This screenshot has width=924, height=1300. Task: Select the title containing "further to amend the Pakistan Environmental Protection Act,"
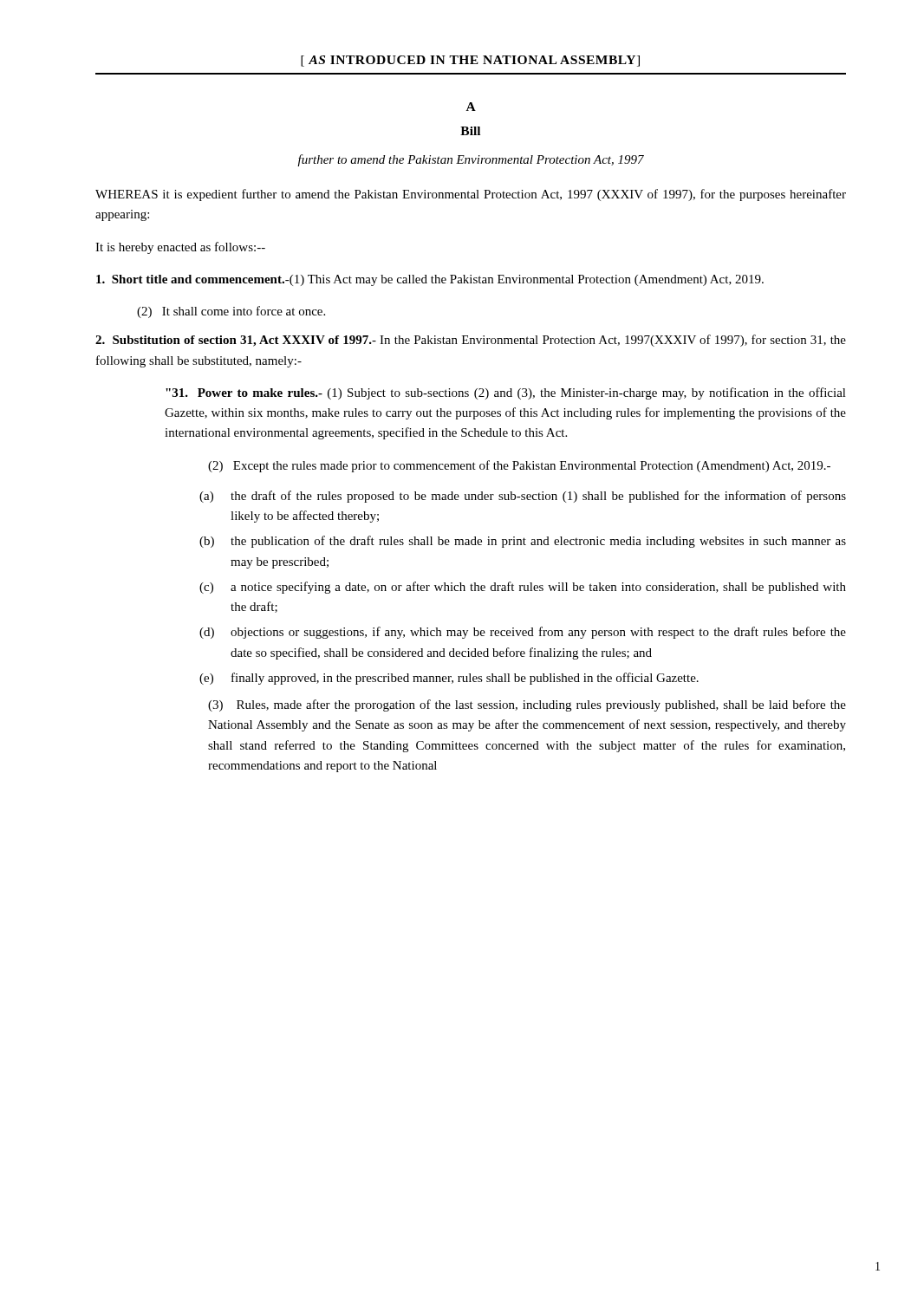[471, 159]
